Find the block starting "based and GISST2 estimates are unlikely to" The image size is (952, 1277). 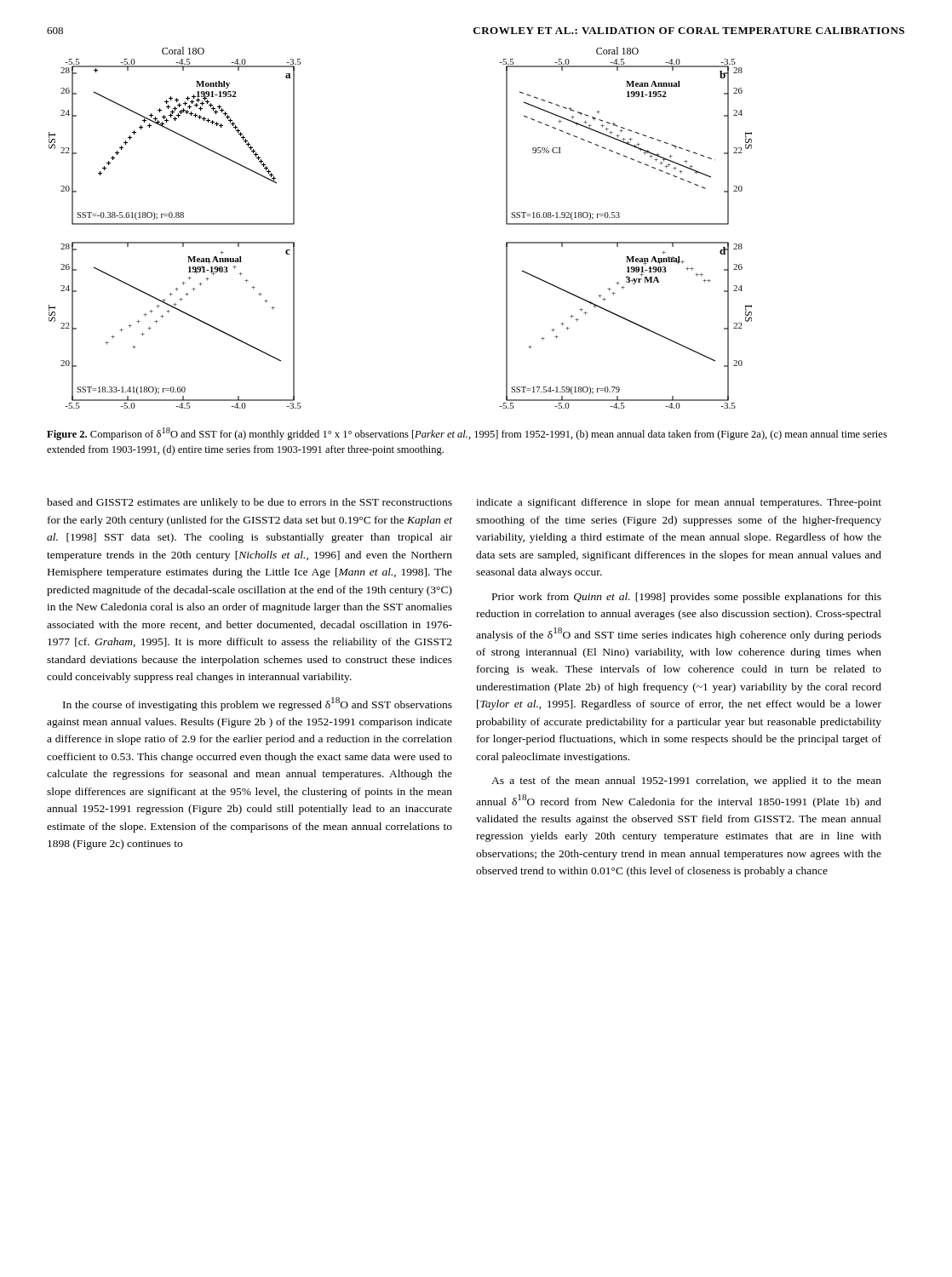tap(250, 673)
